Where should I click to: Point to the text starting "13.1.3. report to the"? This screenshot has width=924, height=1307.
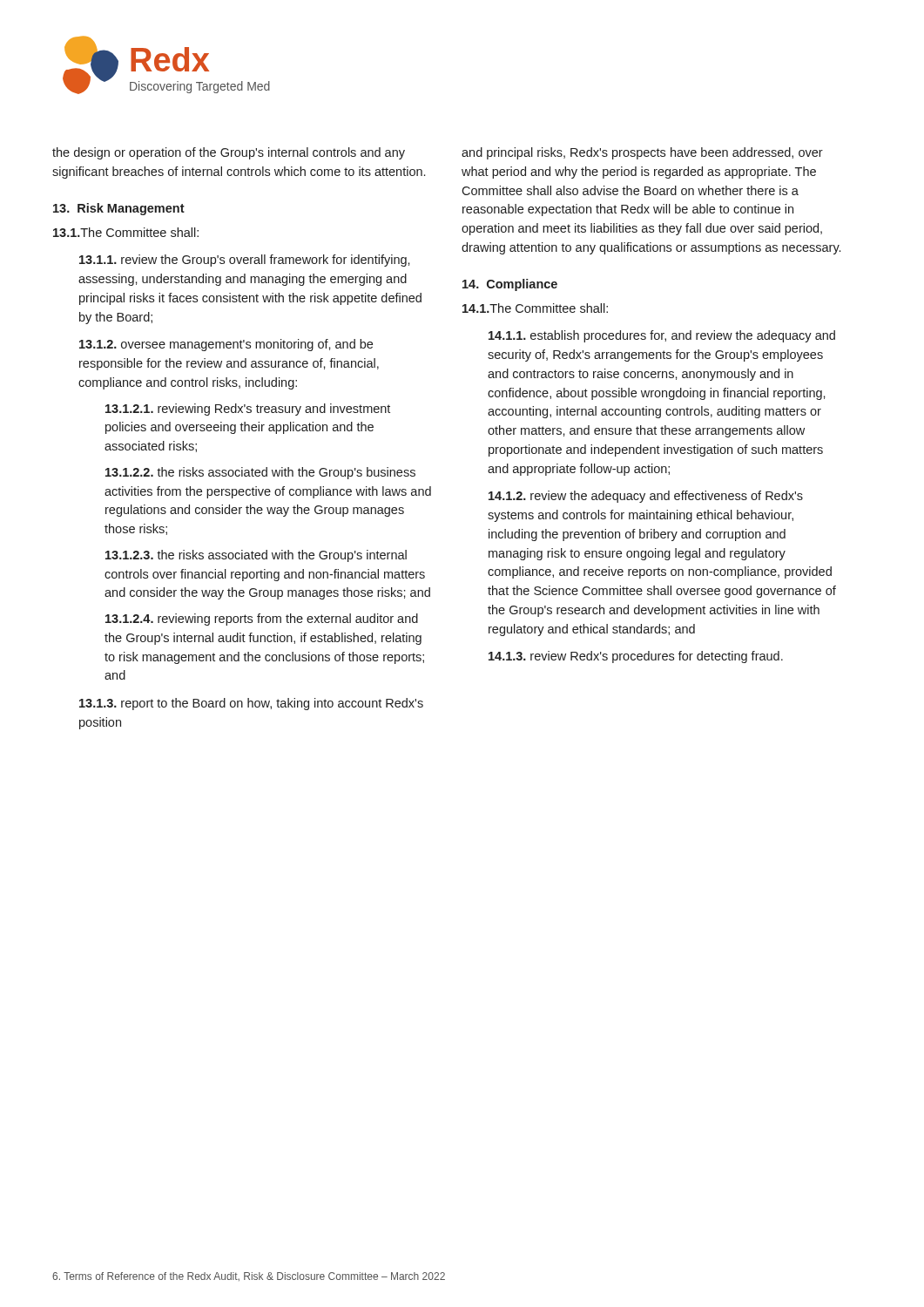coord(251,713)
